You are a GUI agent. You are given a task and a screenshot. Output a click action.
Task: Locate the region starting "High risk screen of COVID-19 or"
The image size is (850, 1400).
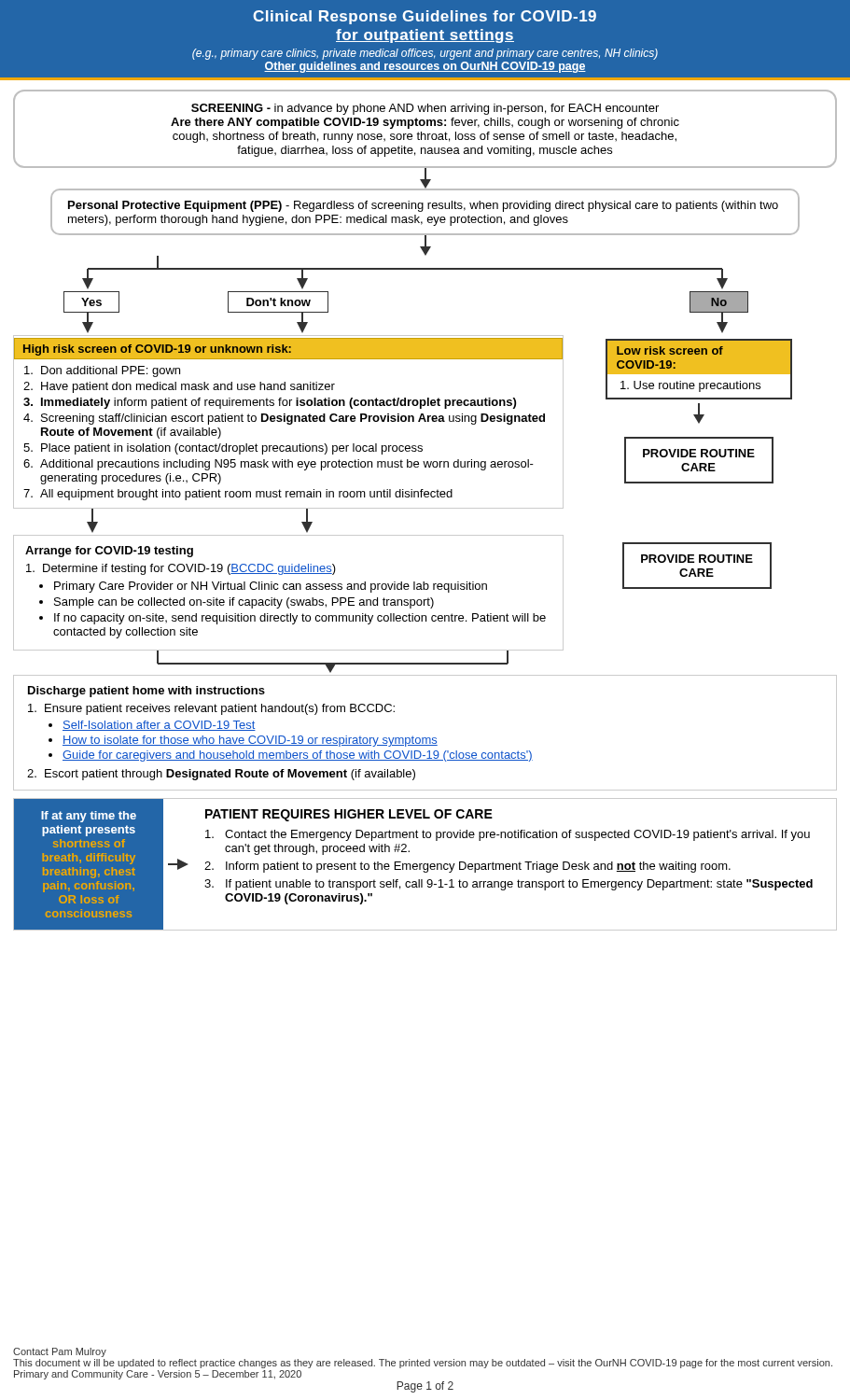[157, 349]
